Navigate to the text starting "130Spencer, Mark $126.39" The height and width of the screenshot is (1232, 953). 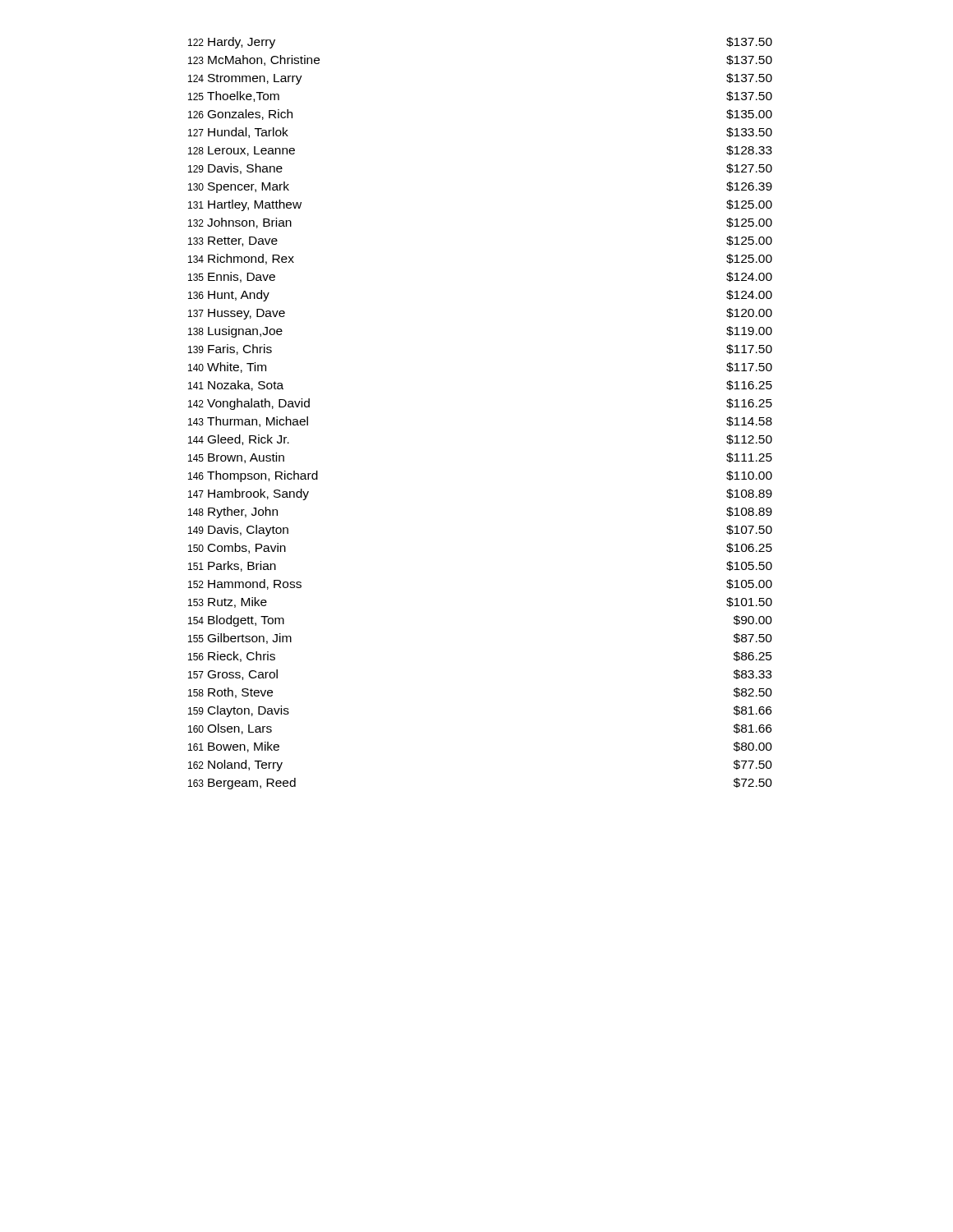click(244, 187)
